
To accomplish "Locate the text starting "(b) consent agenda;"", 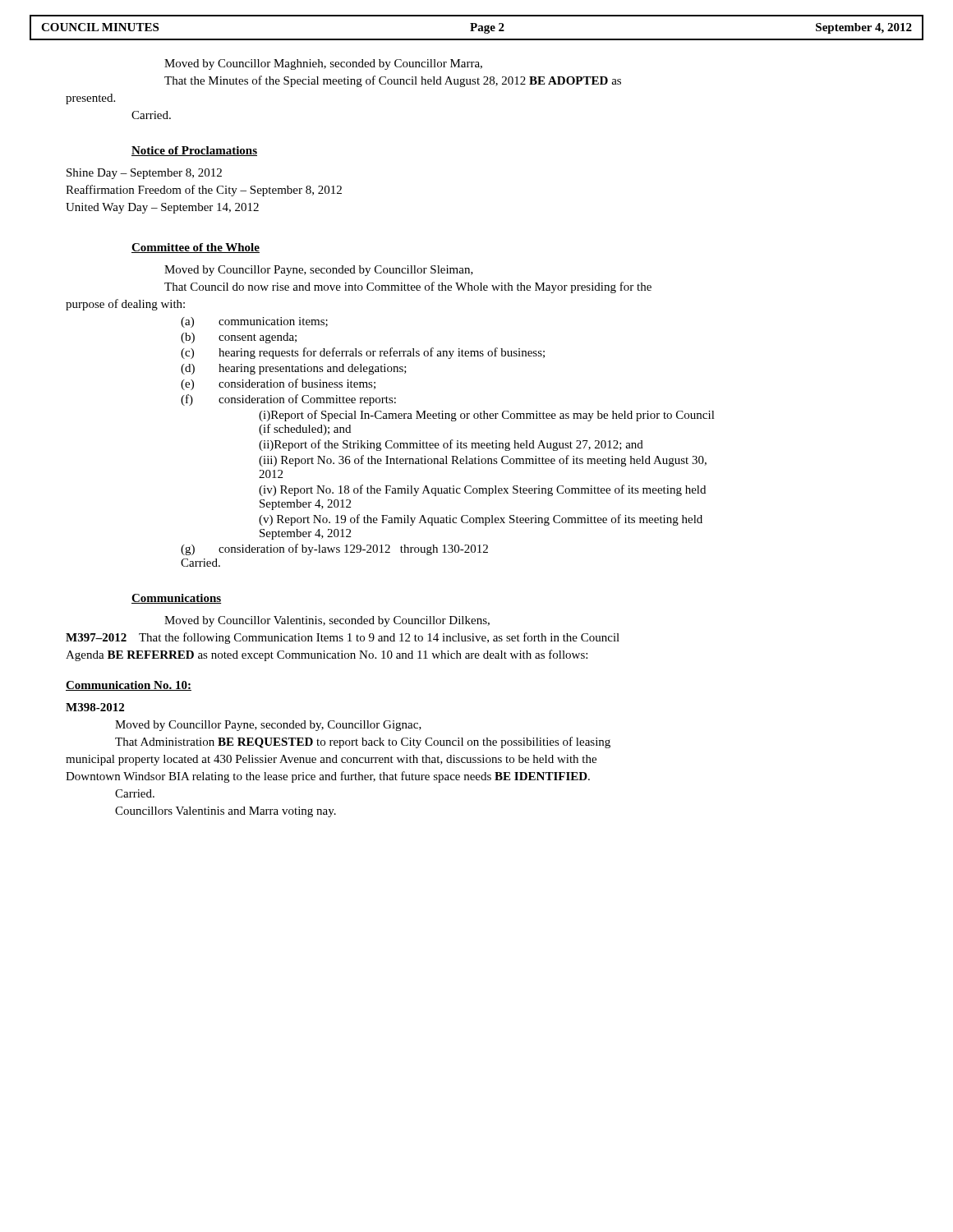I will [239, 338].
